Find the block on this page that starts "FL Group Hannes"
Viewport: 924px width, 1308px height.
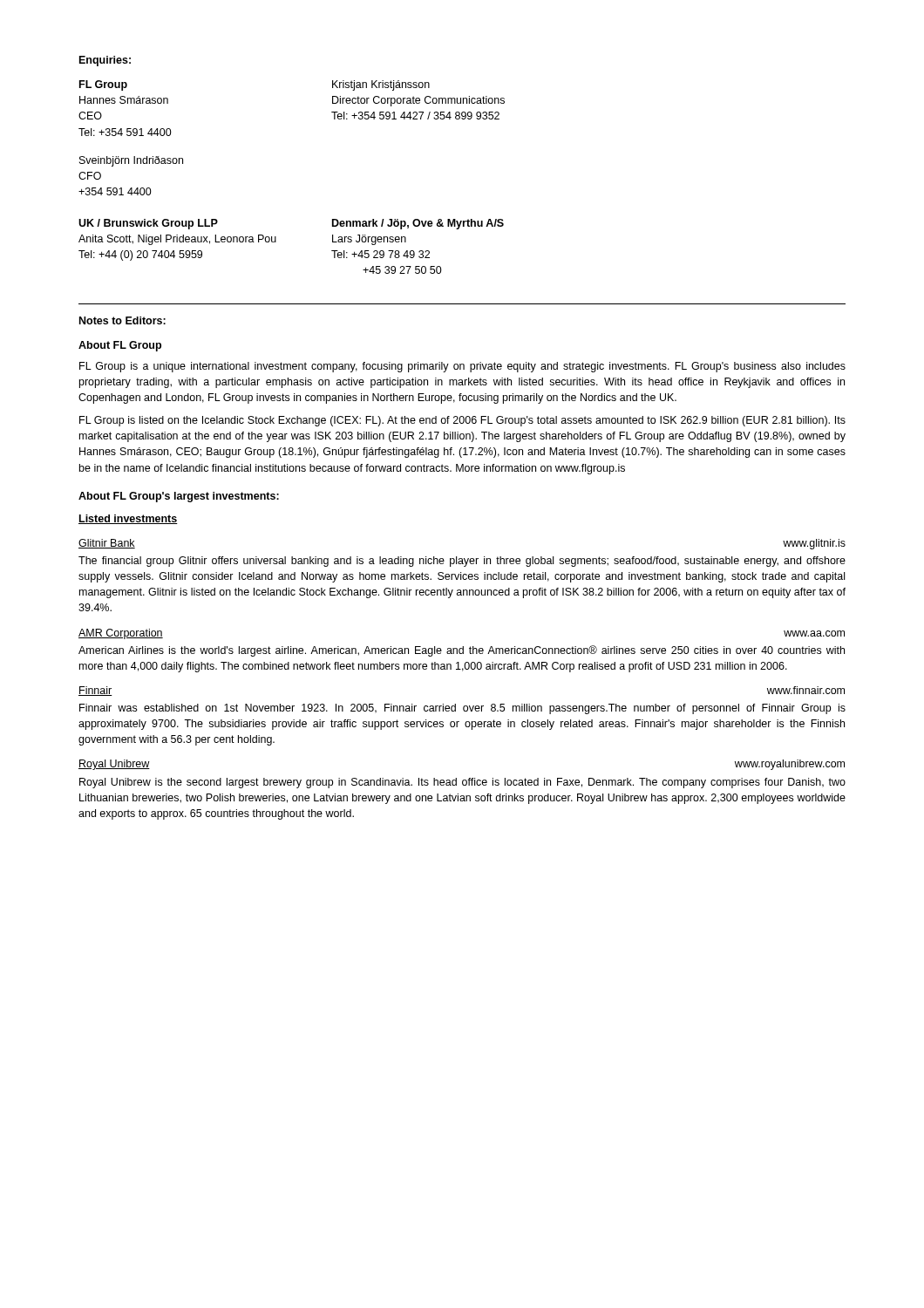(462, 108)
